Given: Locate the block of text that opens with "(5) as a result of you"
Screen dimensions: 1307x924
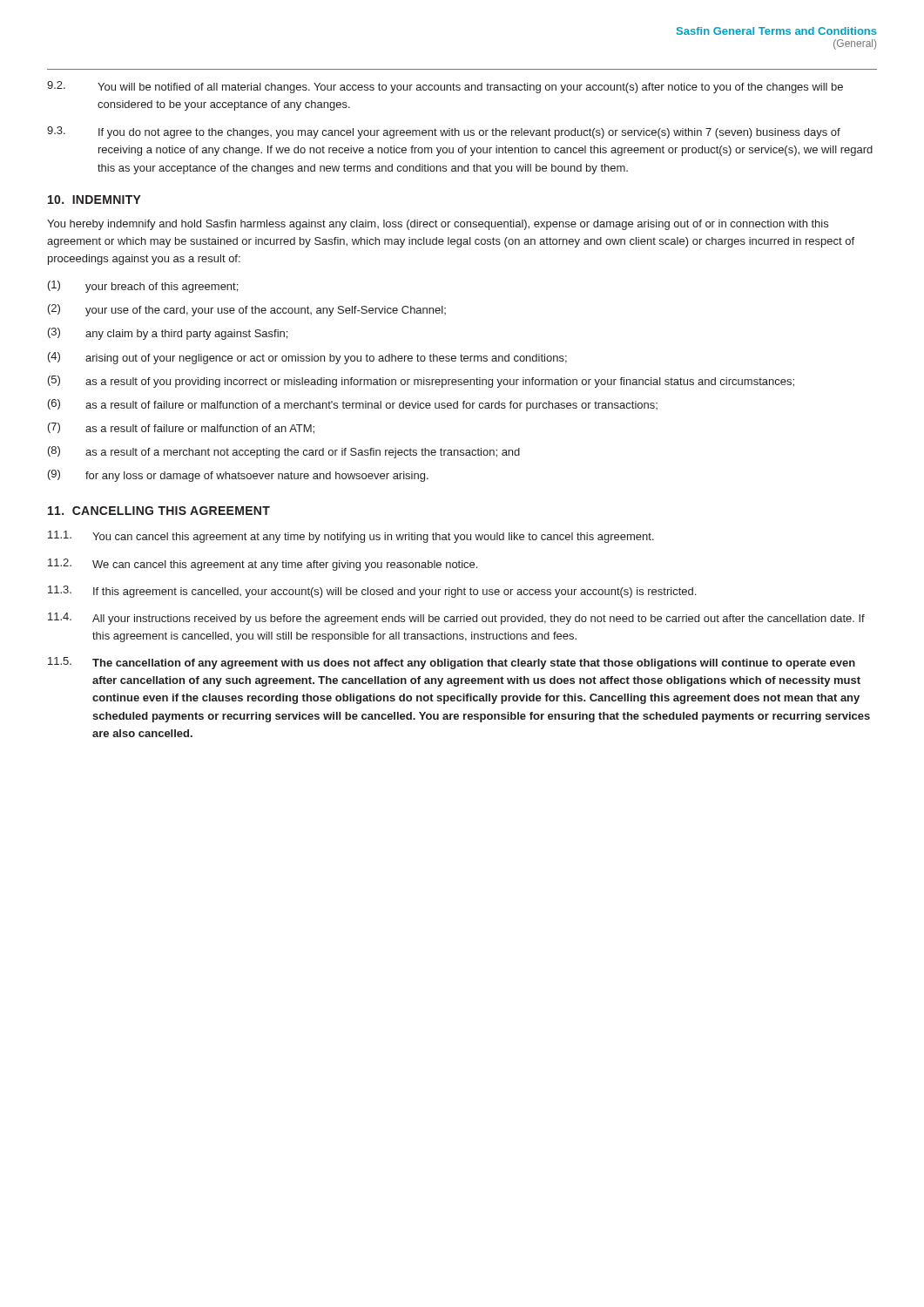Looking at the screenshot, I should click(x=462, y=381).
